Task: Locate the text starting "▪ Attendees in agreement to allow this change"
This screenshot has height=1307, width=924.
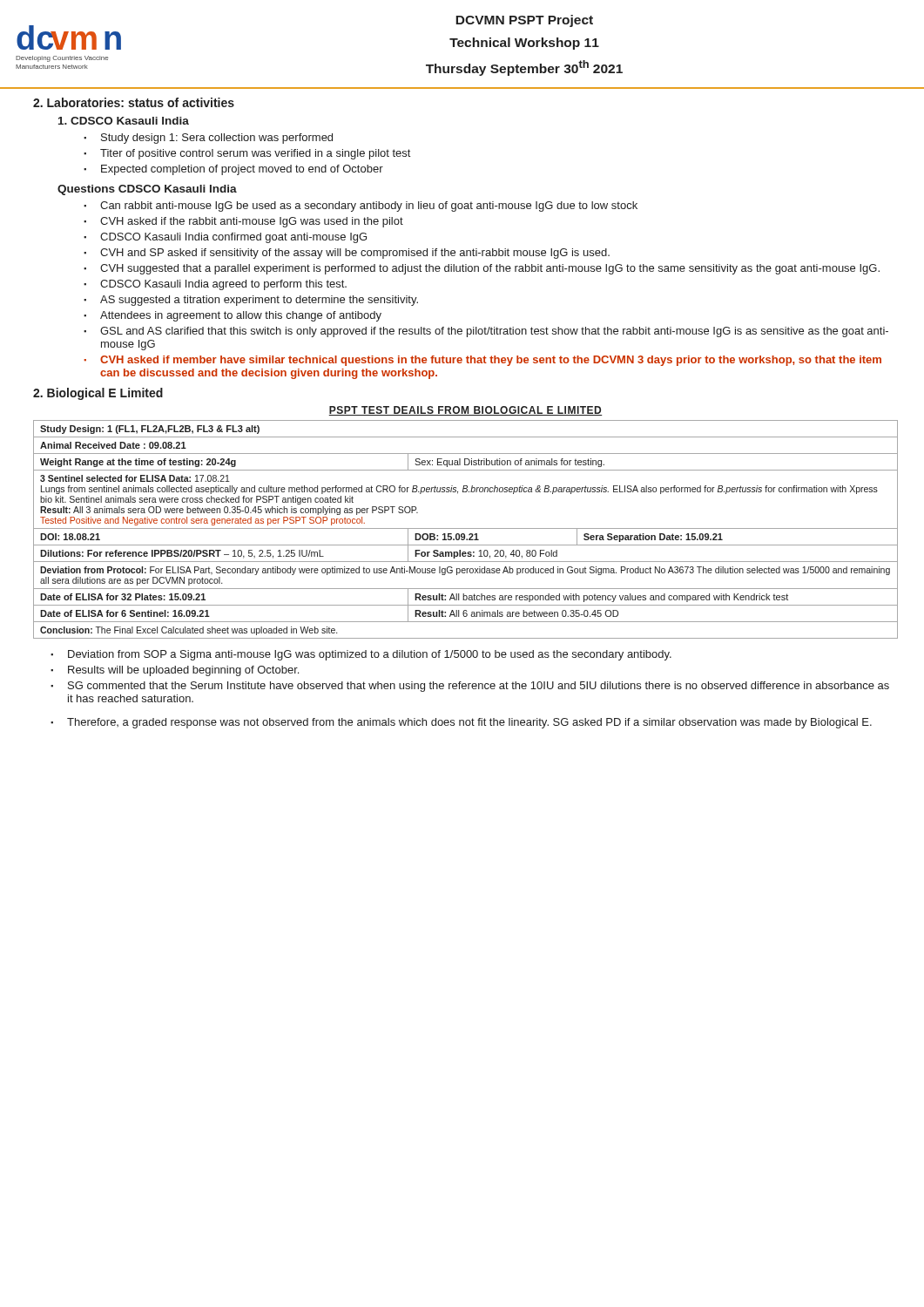Action: (x=233, y=315)
